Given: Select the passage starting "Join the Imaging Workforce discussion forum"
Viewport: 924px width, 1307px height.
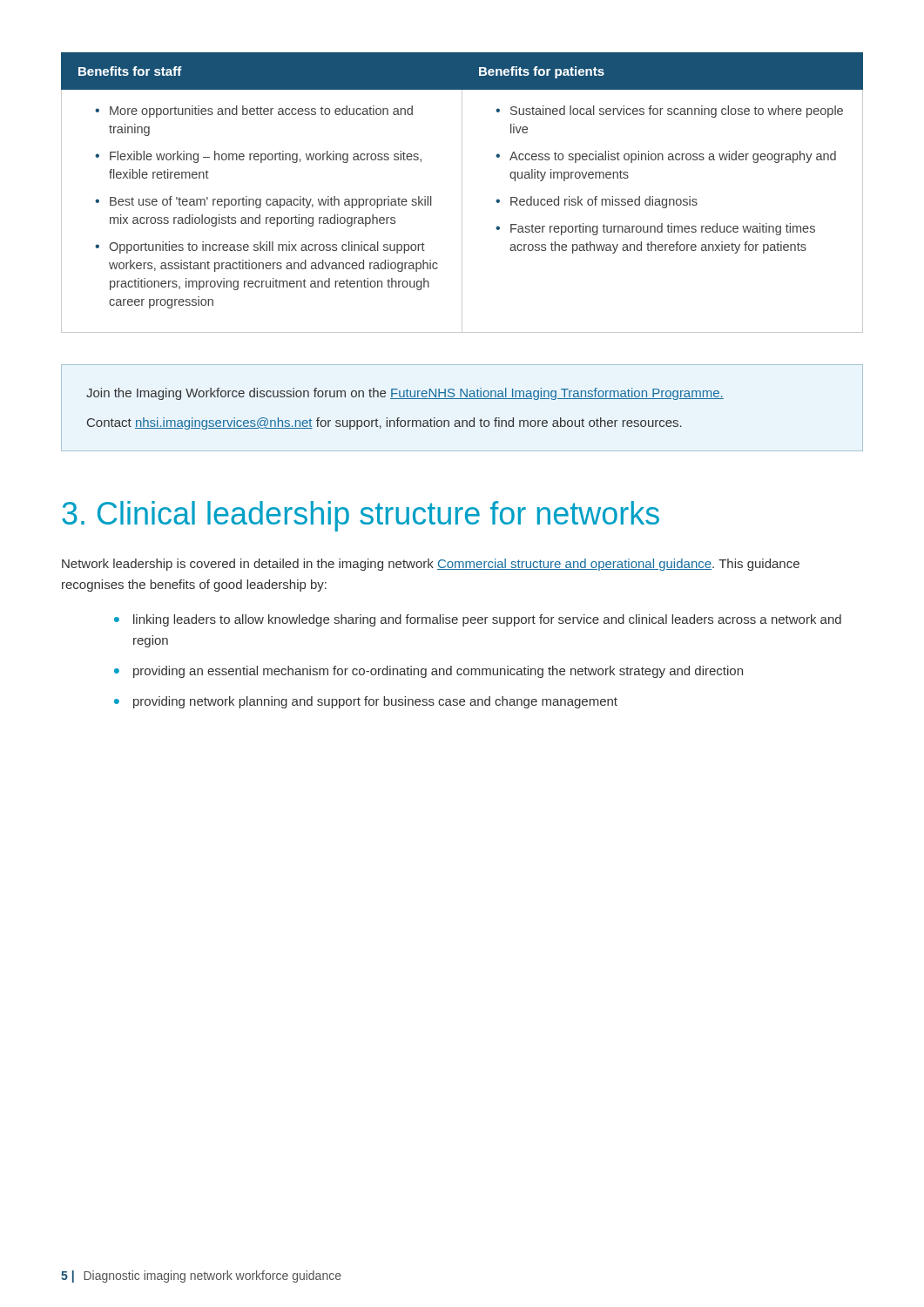Looking at the screenshot, I should (462, 408).
